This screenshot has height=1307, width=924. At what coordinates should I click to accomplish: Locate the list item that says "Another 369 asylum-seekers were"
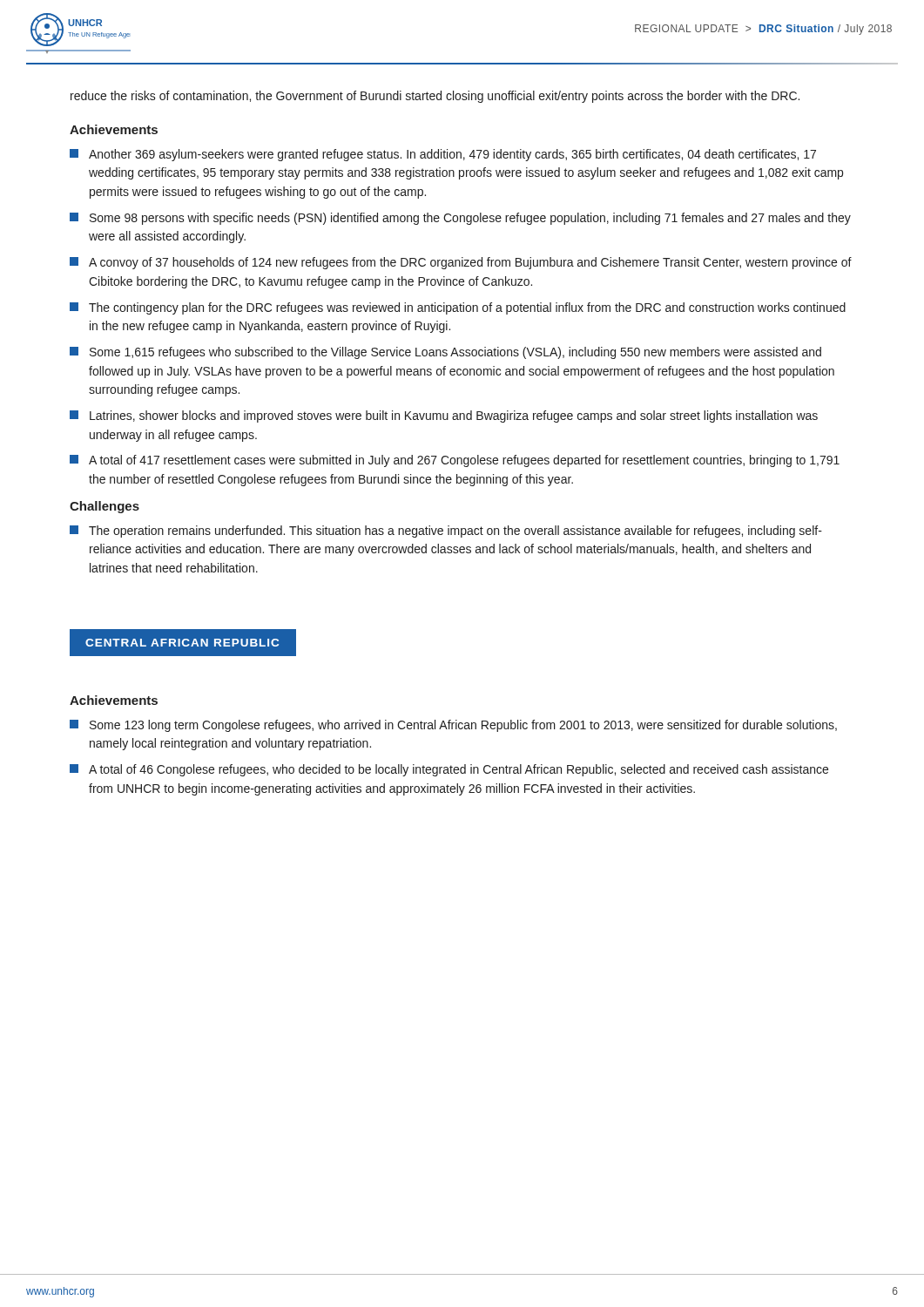tap(462, 174)
